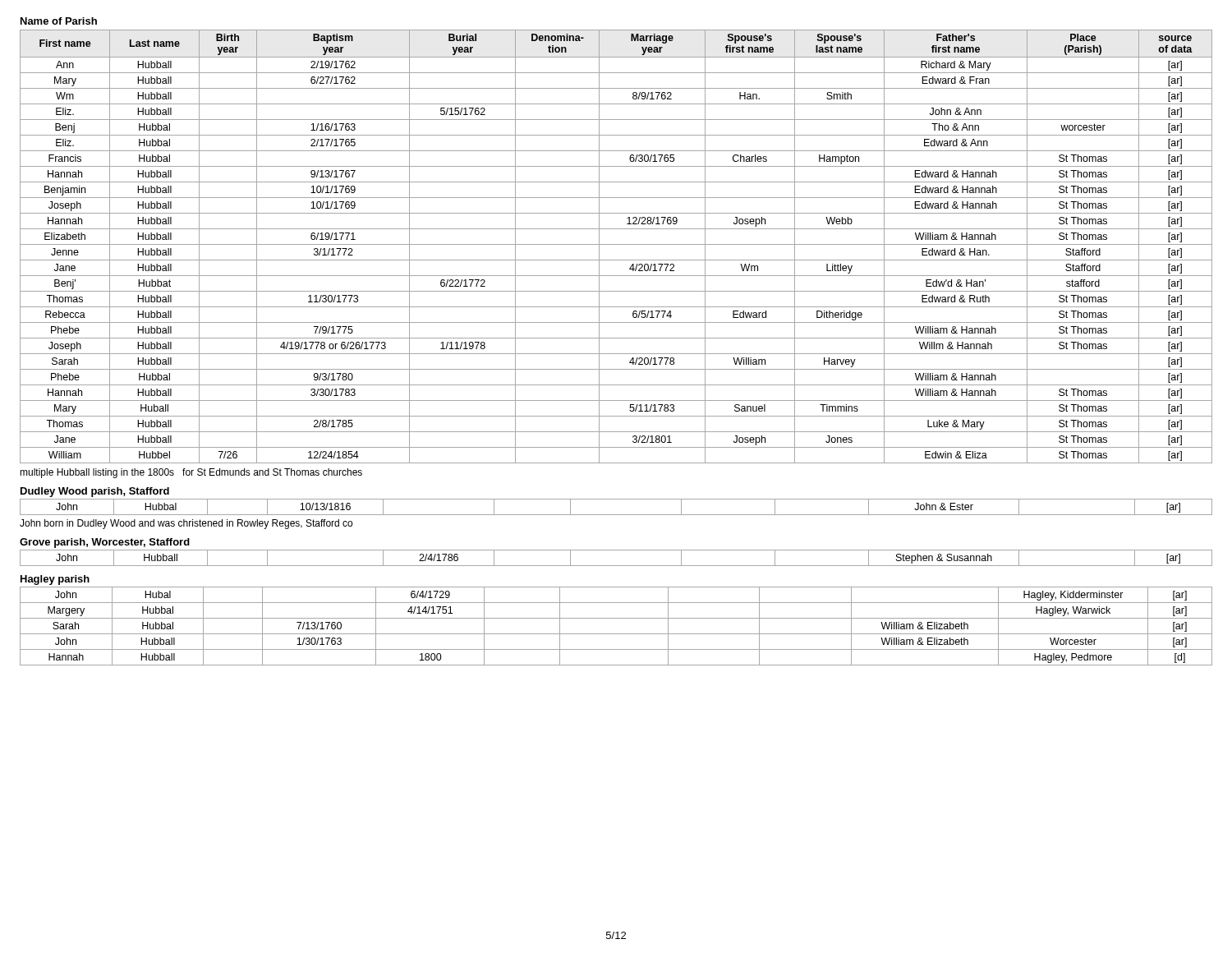This screenshot has height=953, width=1232.
Task: Select the table that reads "Hagley, Warwick"
Action: click(x=616, y=626)
